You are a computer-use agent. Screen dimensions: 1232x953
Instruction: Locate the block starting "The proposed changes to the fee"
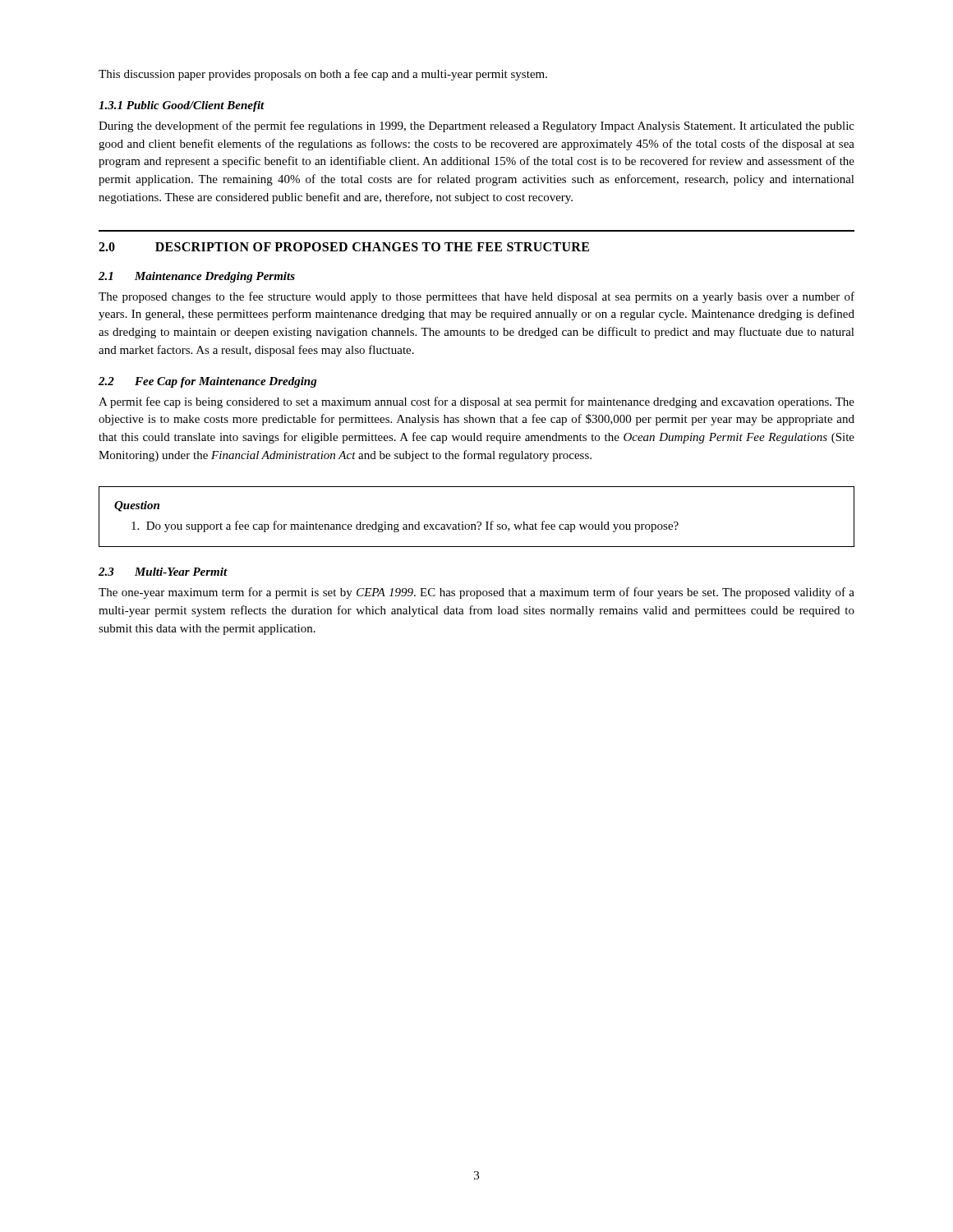(476, 323)
